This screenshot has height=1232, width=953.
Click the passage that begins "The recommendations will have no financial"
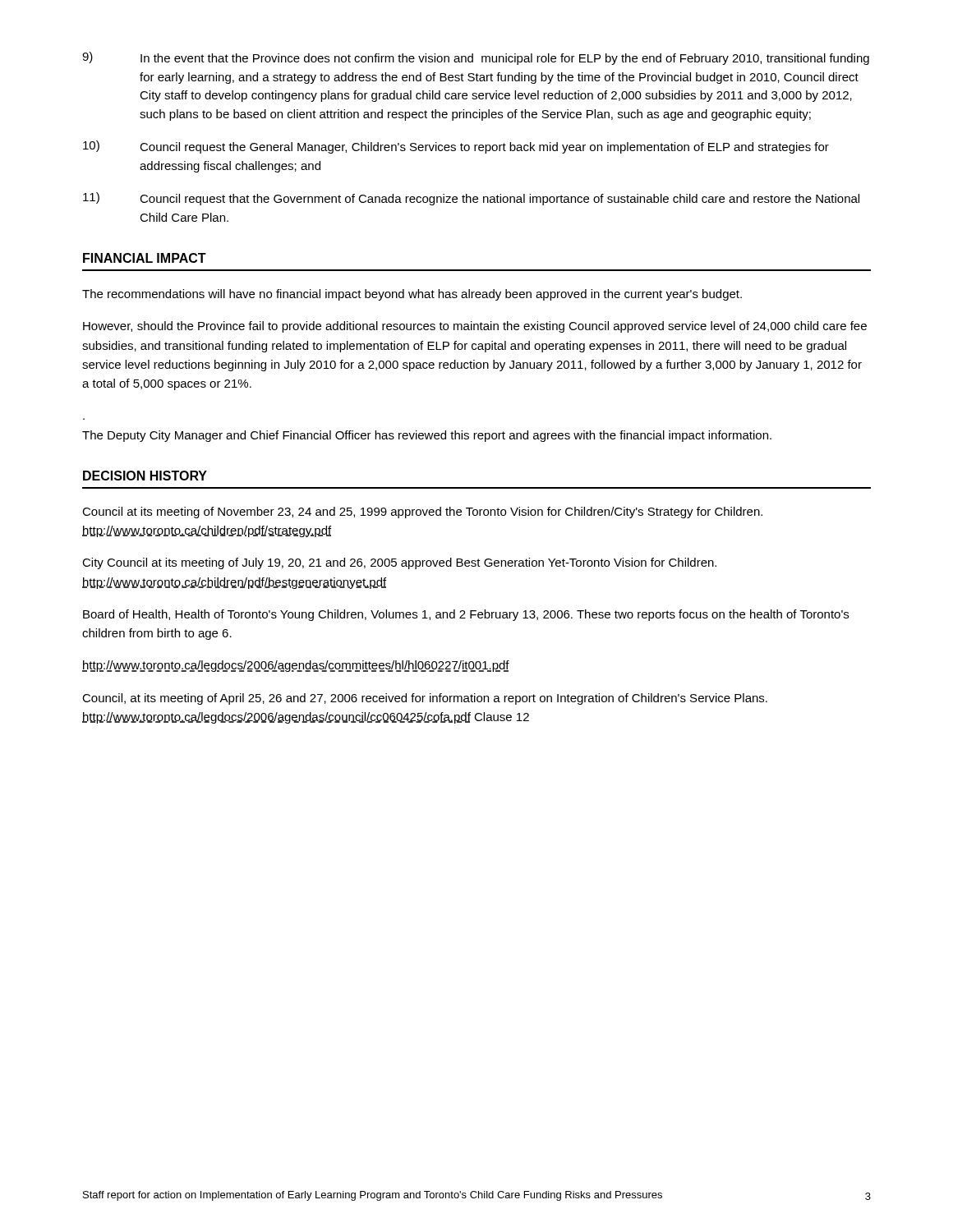413,294
